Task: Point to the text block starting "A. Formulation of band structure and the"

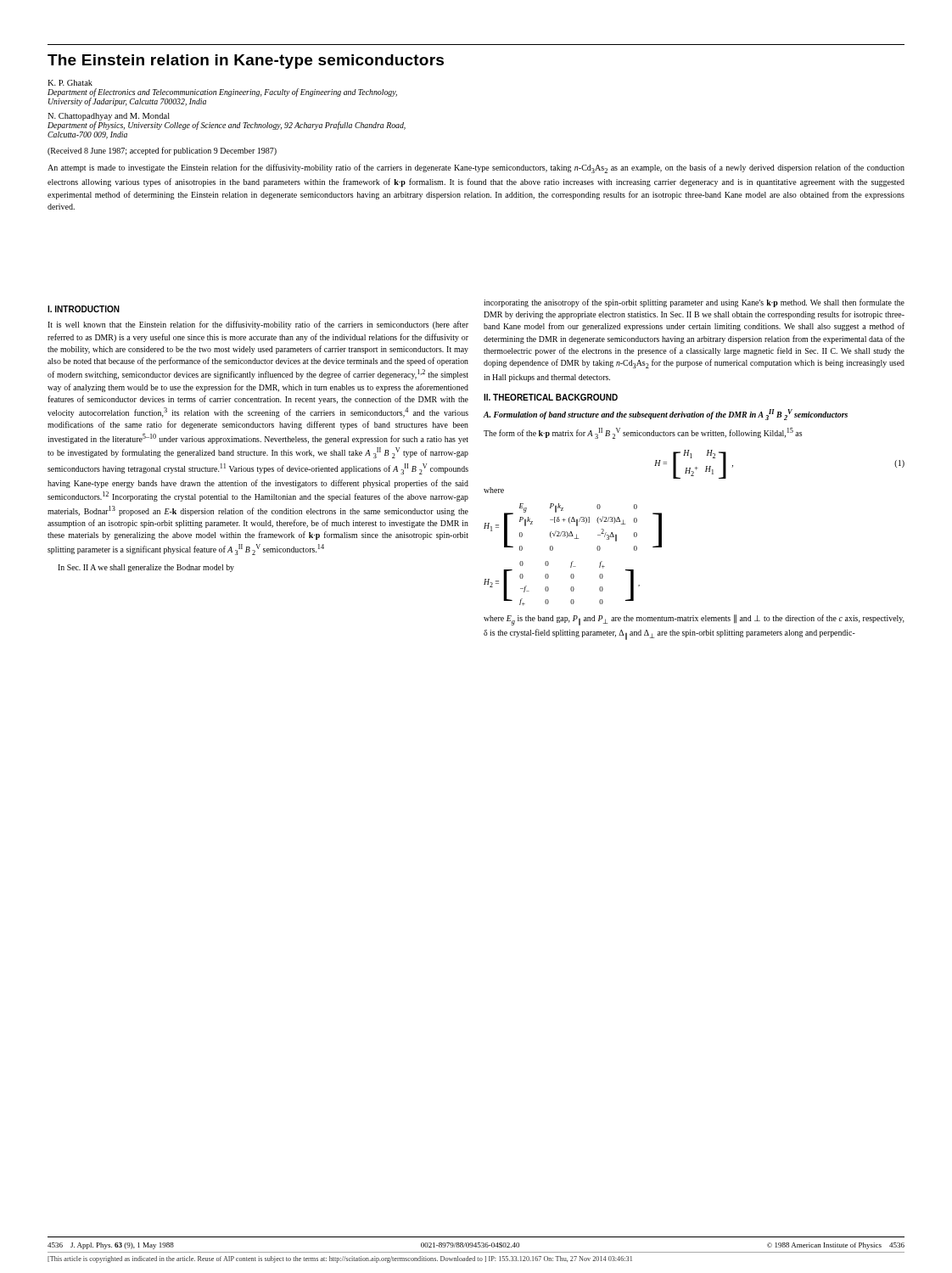Action: pyautogui.click(x=666, y=415)
